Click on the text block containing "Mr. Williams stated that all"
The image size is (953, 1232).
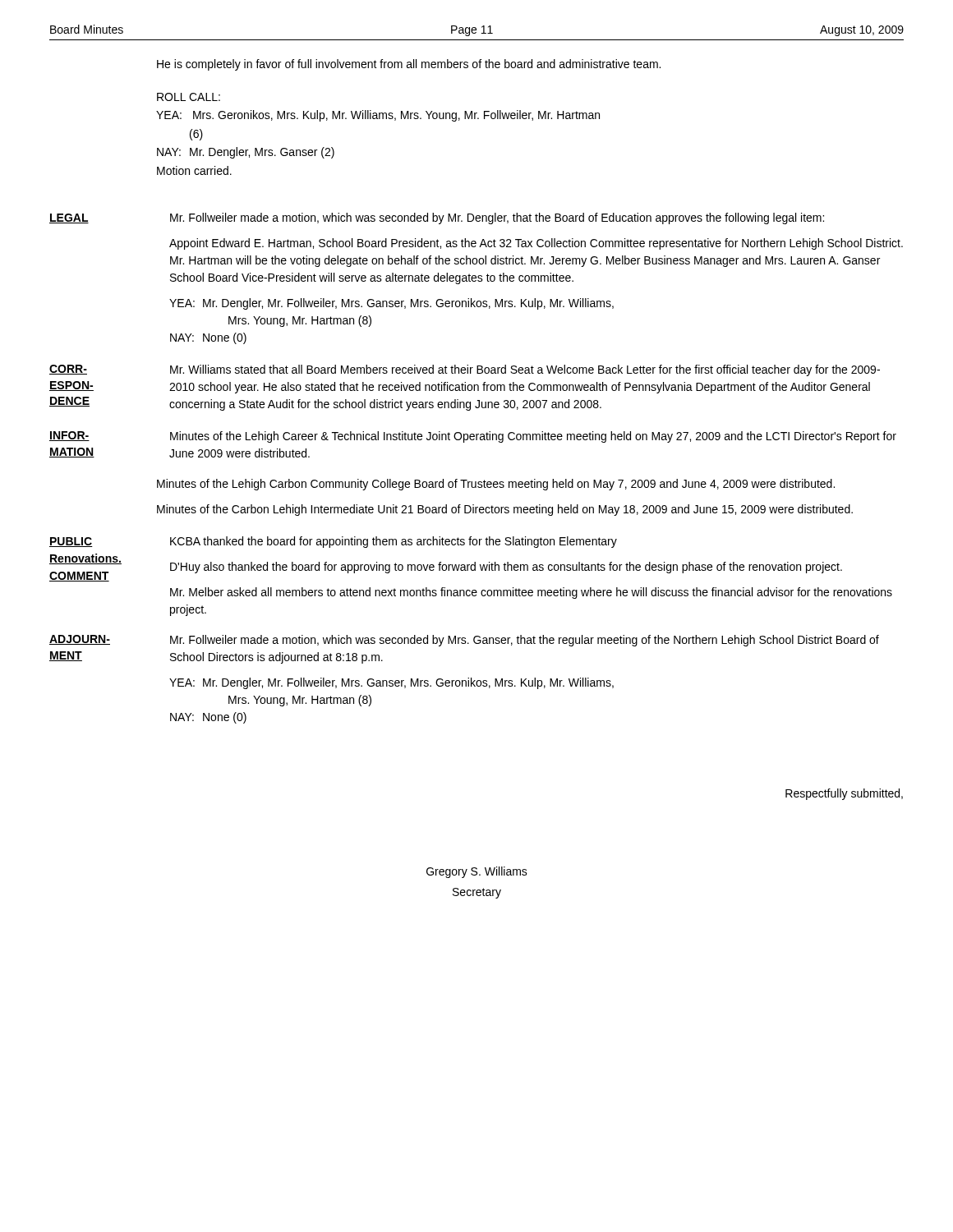(525, 387)
